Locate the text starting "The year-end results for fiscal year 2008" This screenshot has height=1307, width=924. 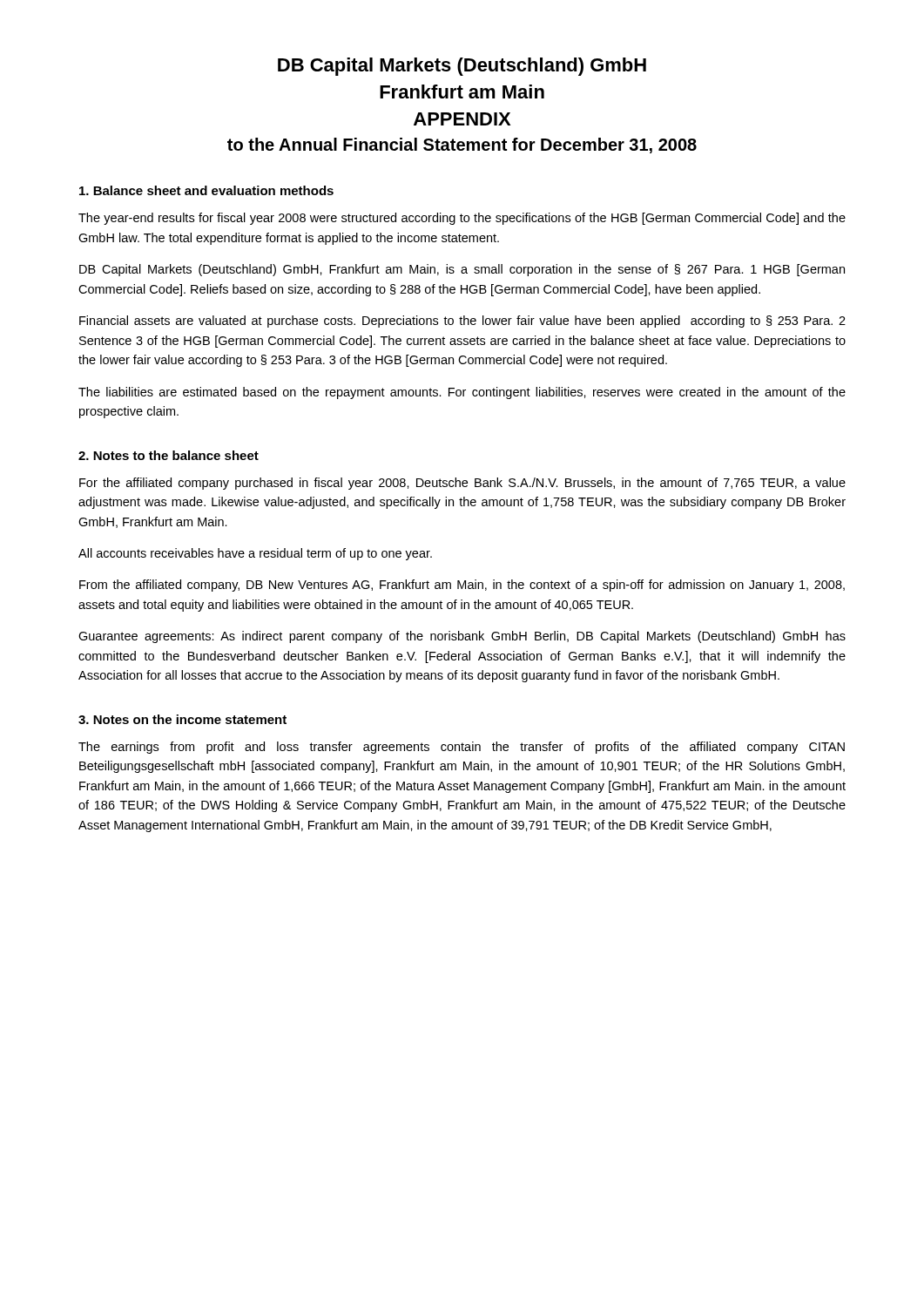click(462, 228)
